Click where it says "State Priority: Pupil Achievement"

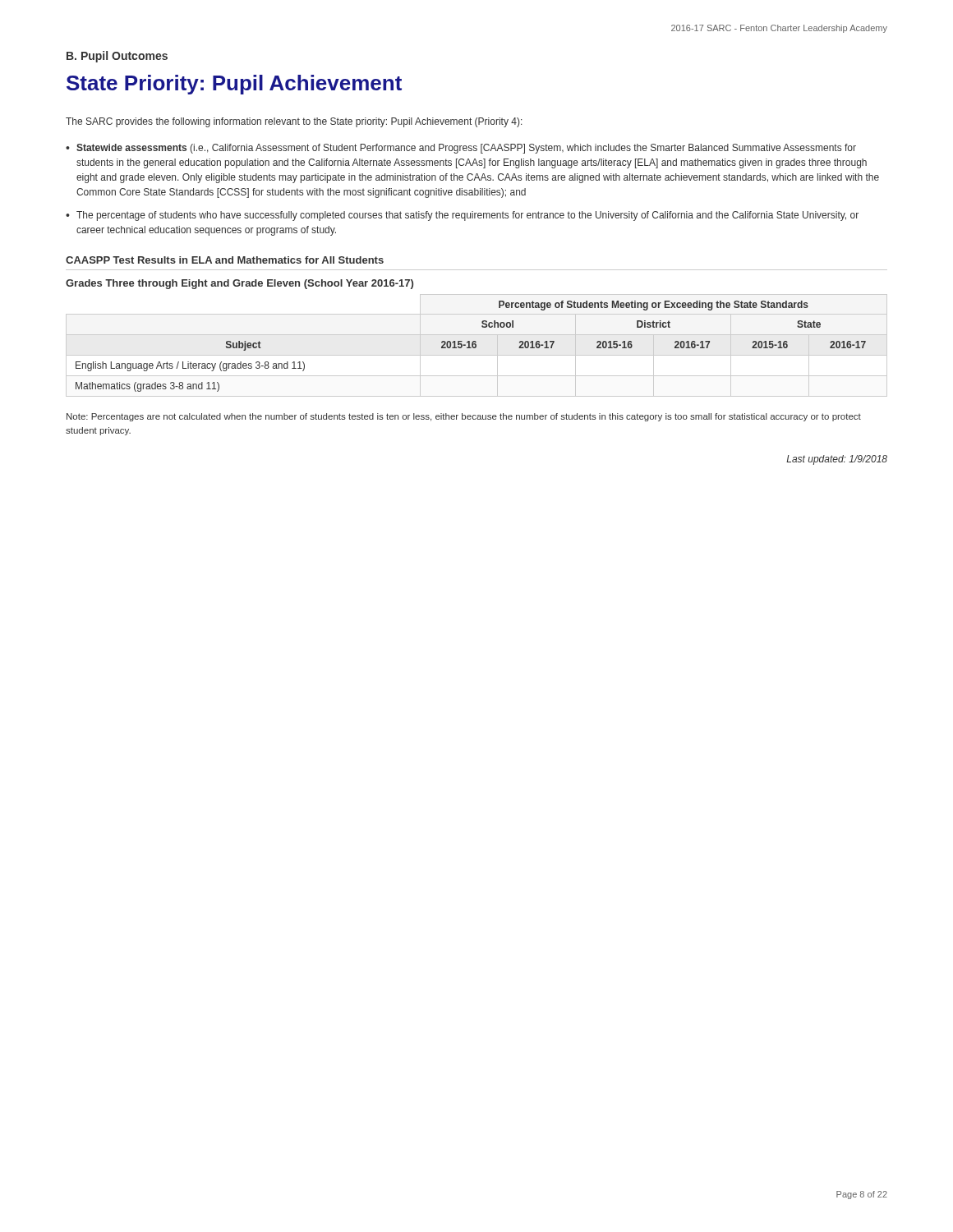[234, 83]
